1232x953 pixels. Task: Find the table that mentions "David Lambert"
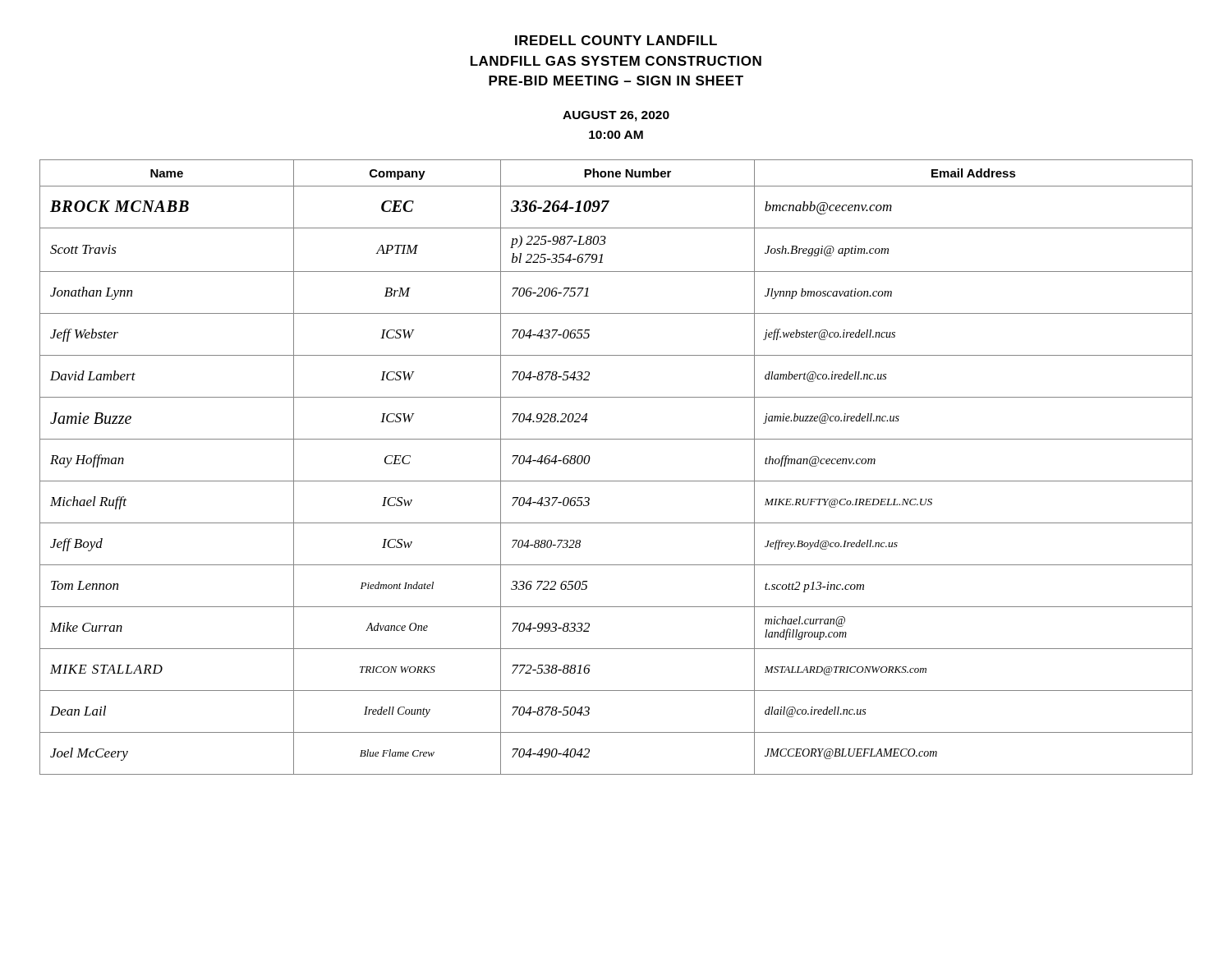616,467
